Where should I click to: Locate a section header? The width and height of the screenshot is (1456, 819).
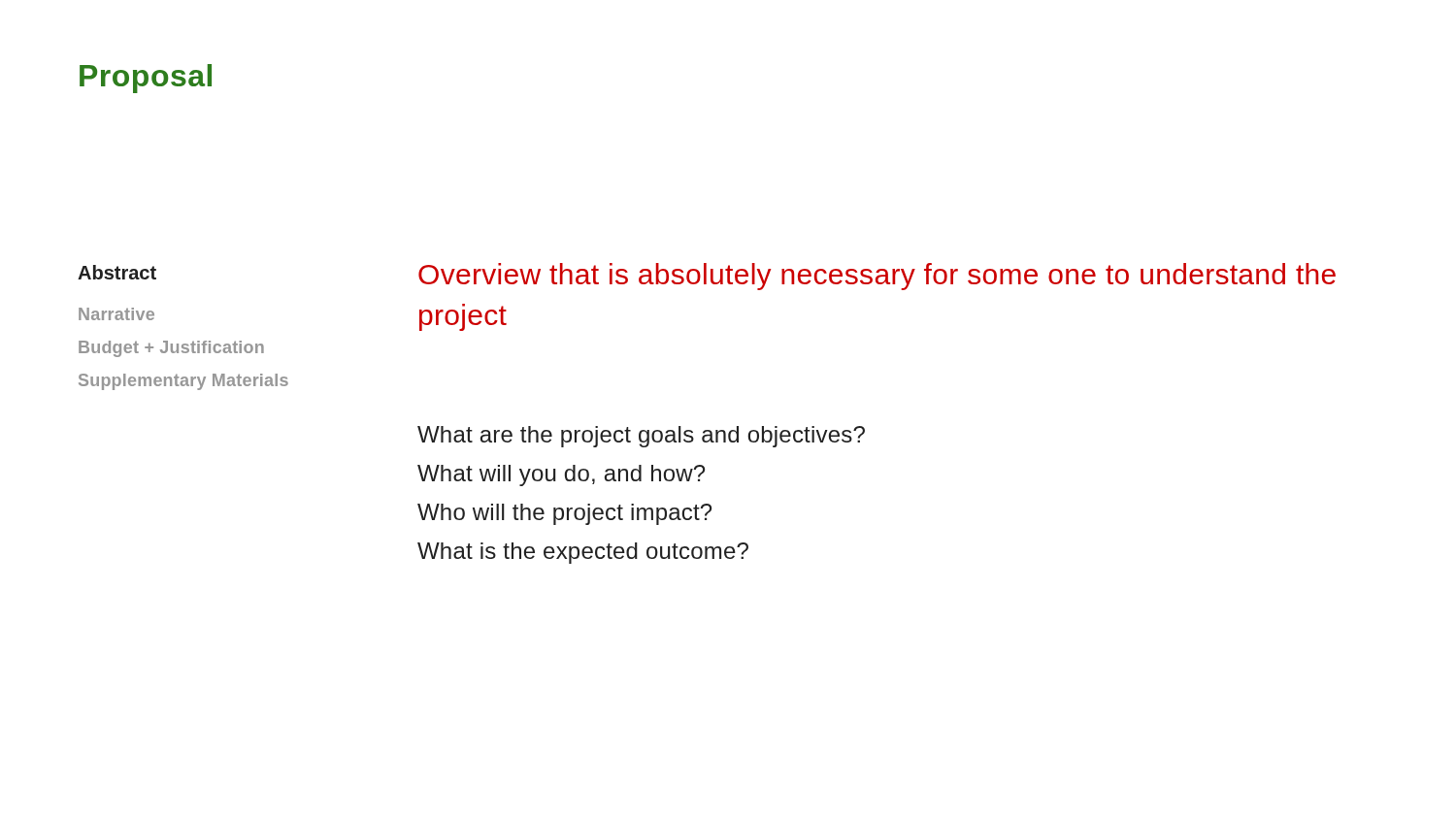pyautogui.click(x=223, y=273)
